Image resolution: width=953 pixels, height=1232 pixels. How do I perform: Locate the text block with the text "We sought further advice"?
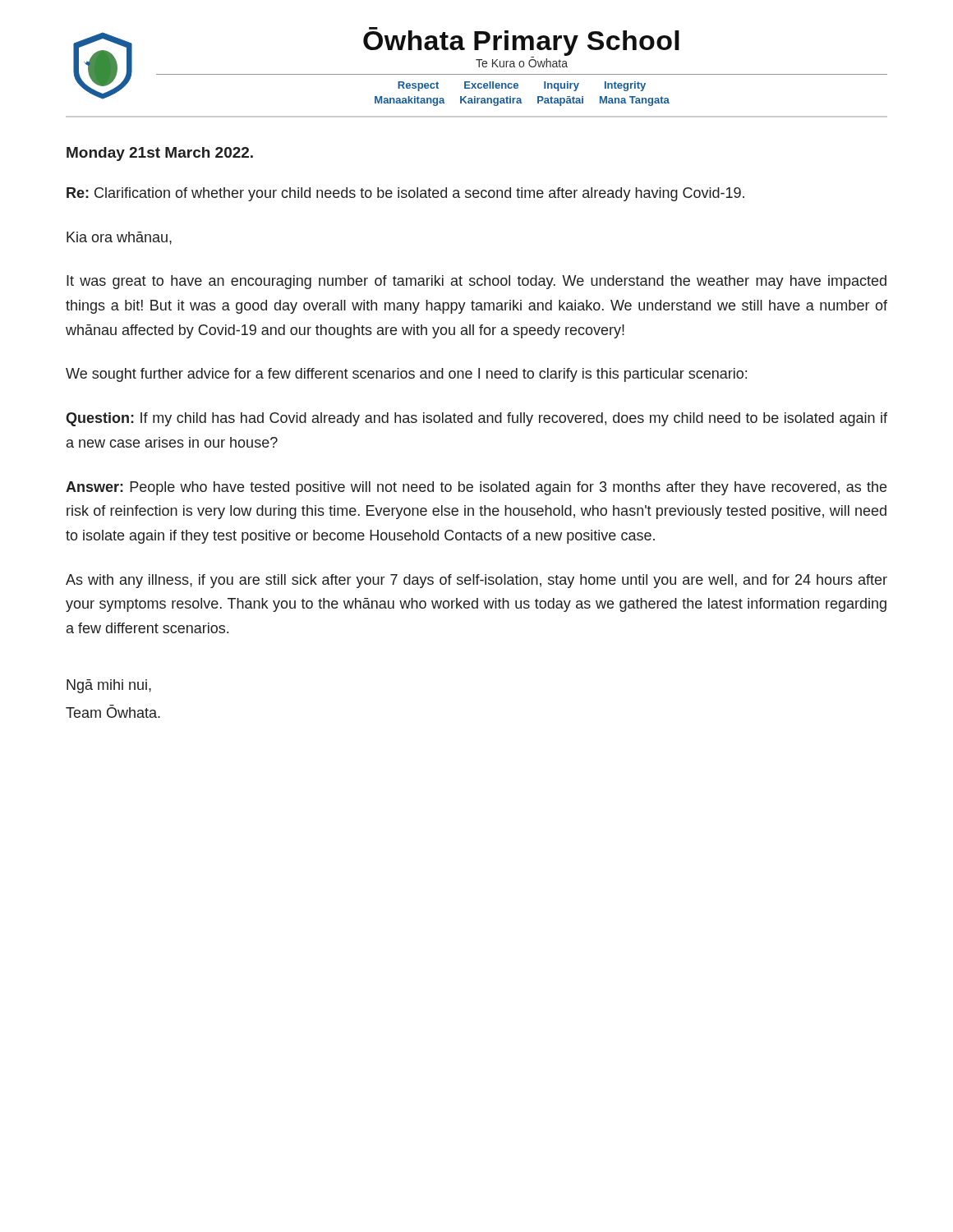click(407, 374)
